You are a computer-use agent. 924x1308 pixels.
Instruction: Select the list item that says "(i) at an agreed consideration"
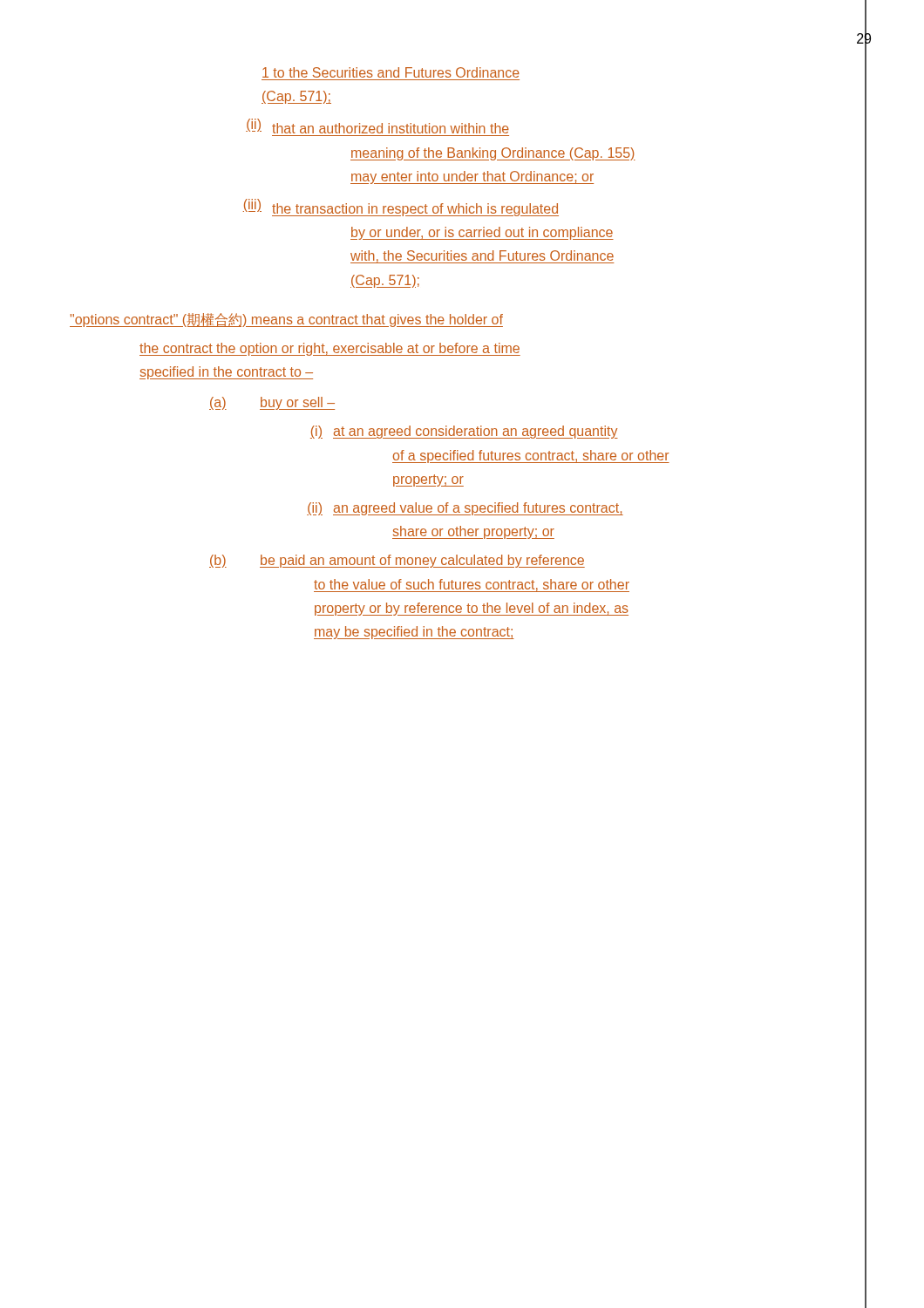pyautogui.click(x=540, y=432)
